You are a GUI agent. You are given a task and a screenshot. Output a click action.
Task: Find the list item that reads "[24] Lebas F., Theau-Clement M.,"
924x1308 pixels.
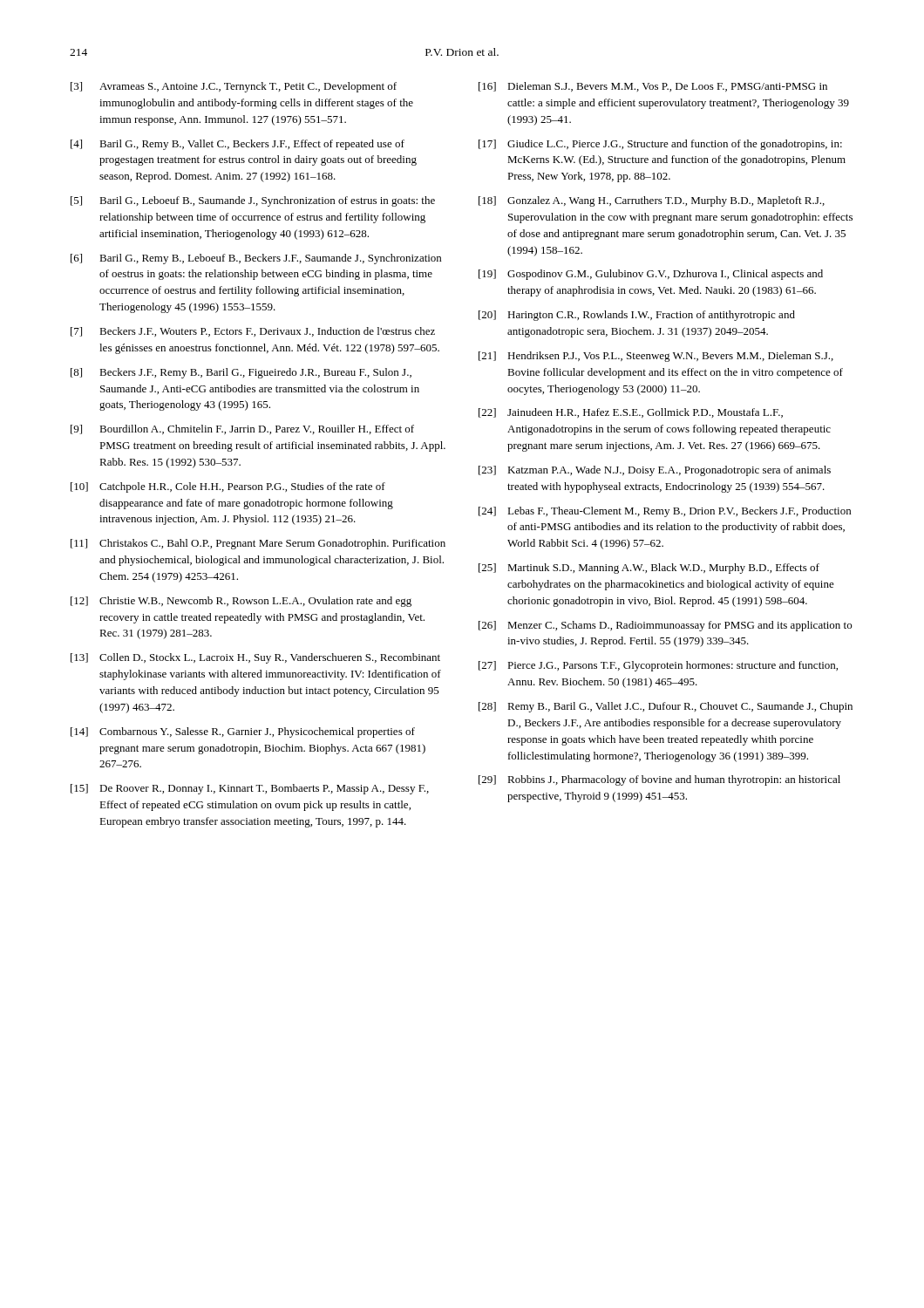coord(666,527)
